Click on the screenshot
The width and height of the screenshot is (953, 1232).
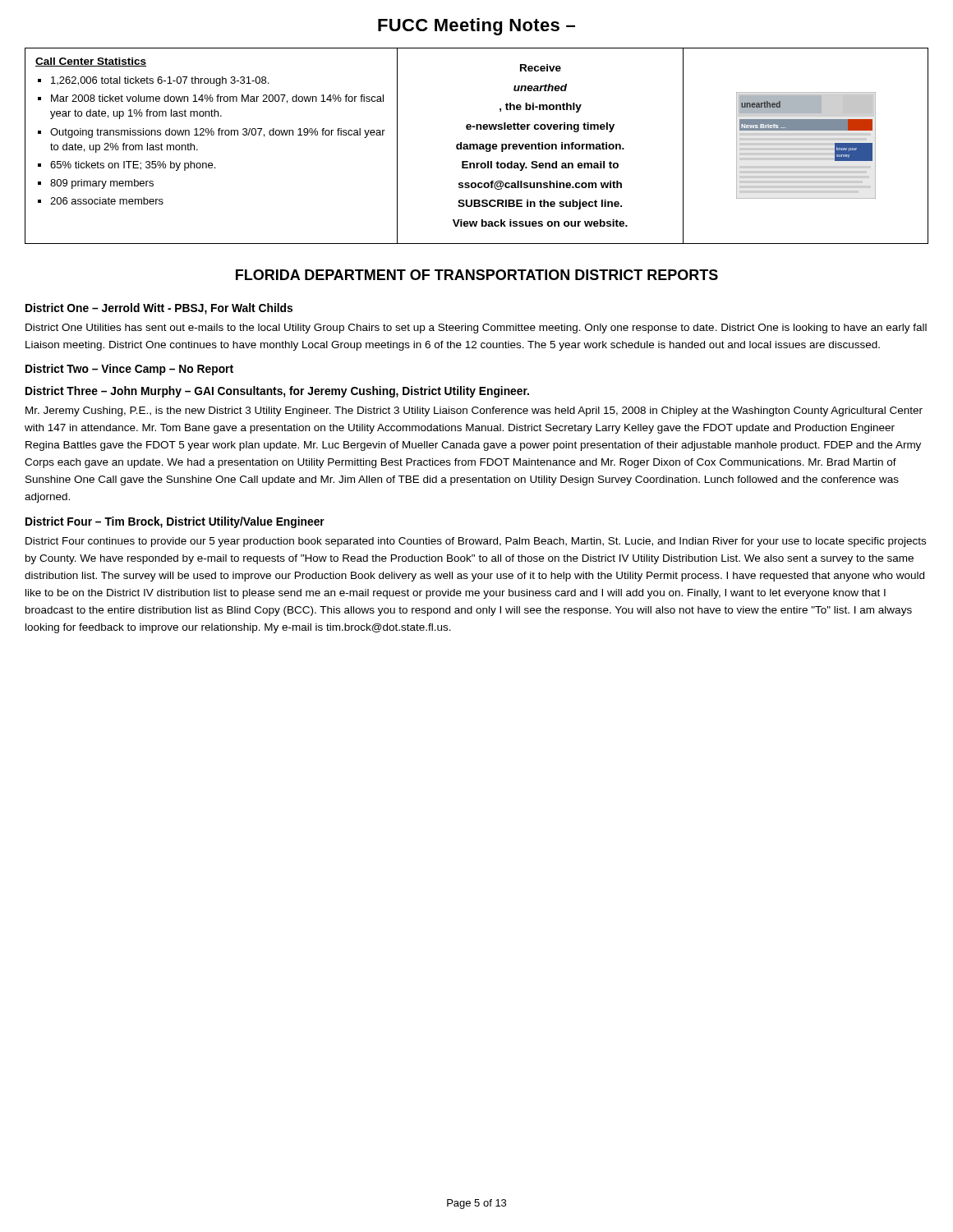click(806, 146)
